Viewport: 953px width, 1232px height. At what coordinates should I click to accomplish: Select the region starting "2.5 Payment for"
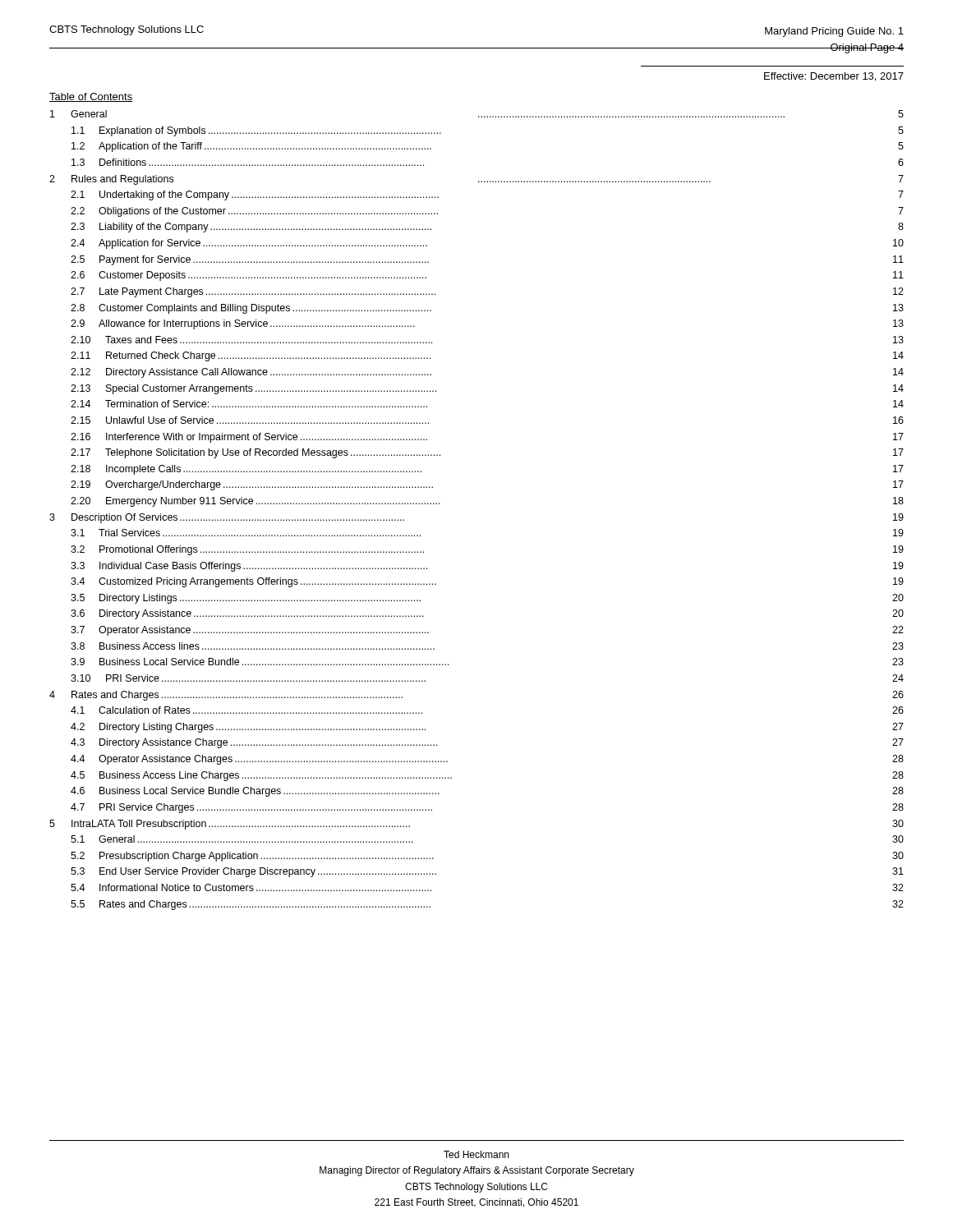(152, 260)
